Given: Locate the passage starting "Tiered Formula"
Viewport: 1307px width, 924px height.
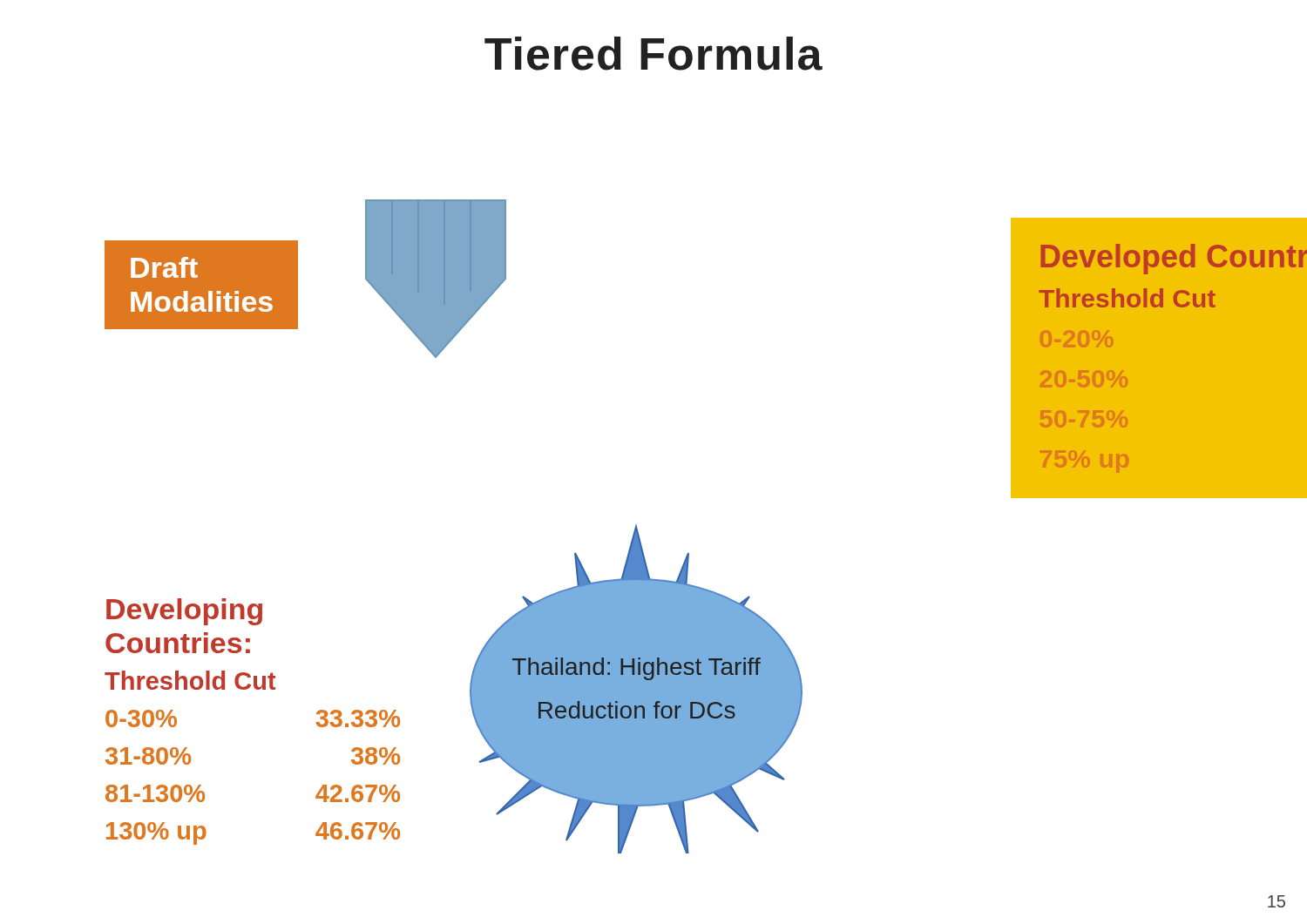Looking at the screenshot, I should (654, 54).
